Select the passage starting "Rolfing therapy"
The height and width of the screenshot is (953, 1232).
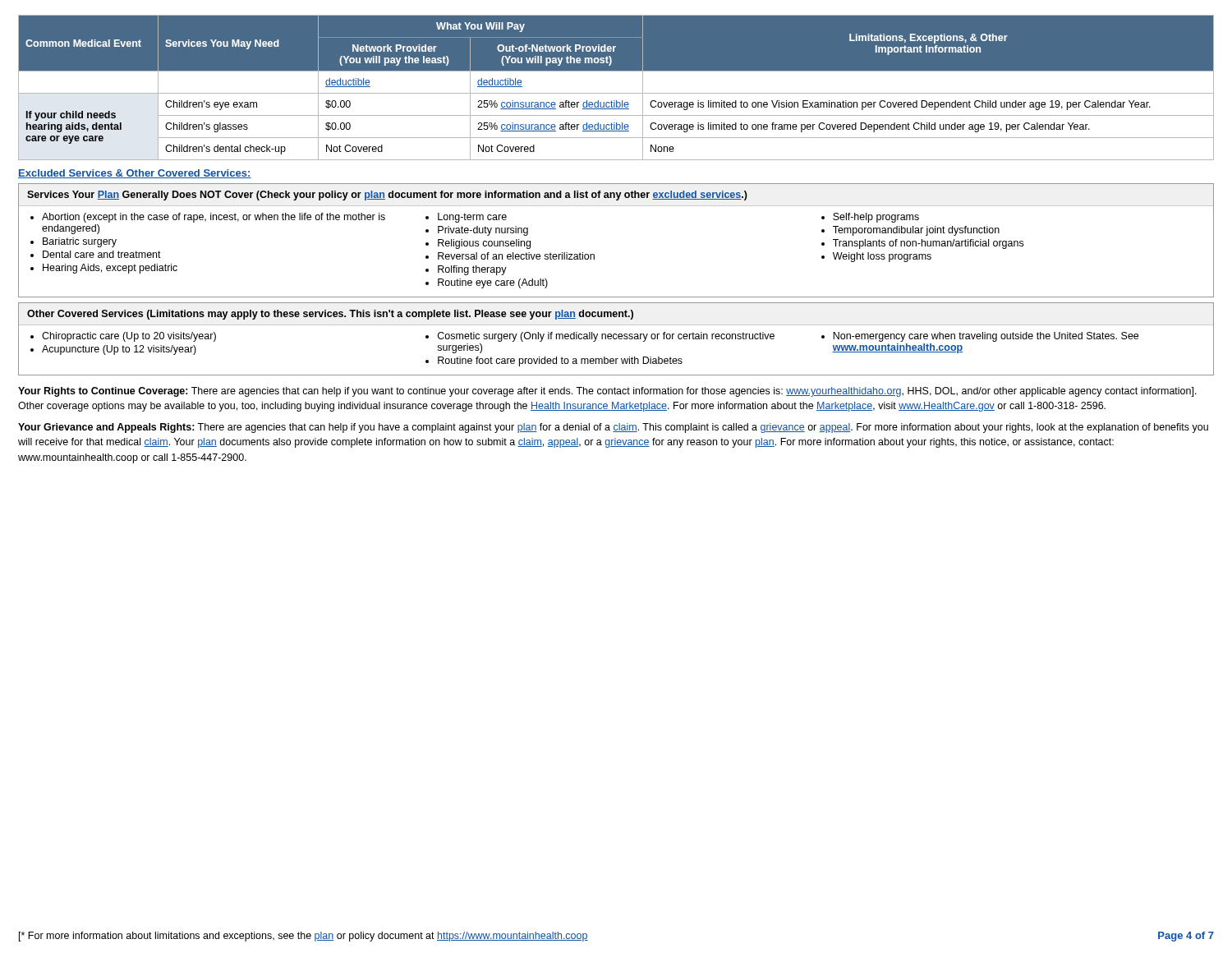point(472,269)
